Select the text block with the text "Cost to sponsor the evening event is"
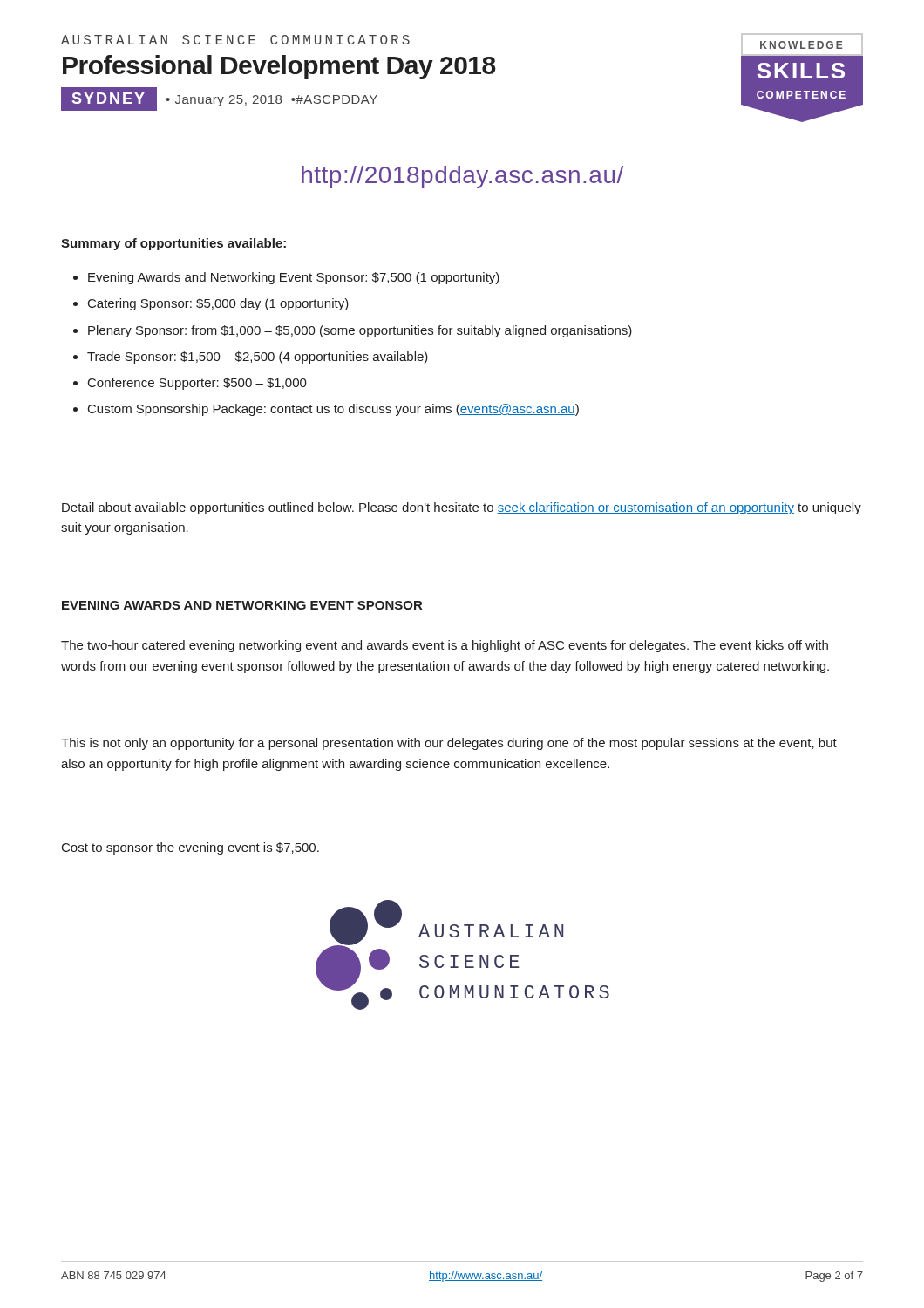 tap(190, 847)
